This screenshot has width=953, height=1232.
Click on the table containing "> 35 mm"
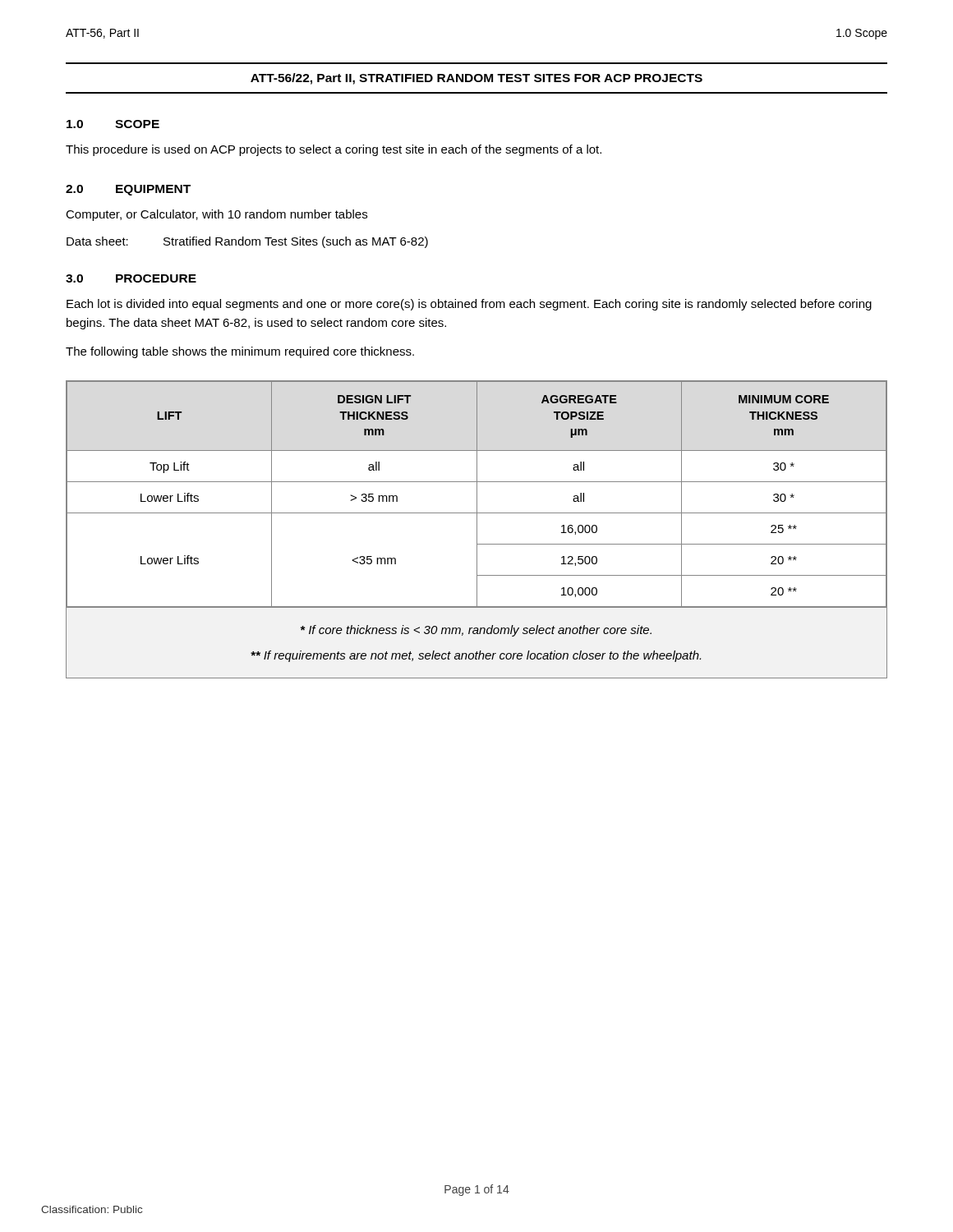tap(476, 529)
